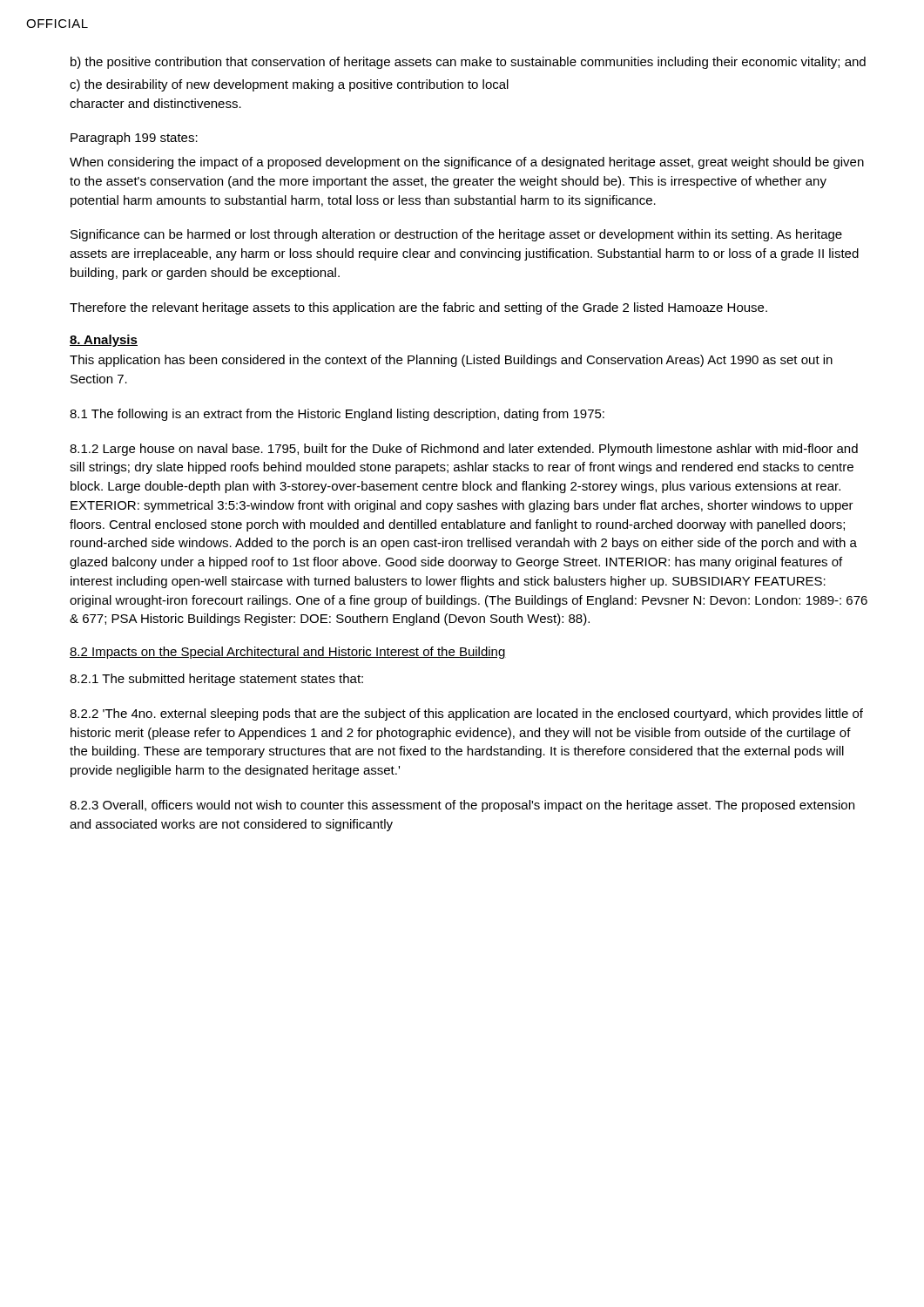The width and height of the screenshot is (924, 1307).
Task: Select the text block containing "Paragraph 199 states: When considering the impact of"
Action: pos(471,169)
